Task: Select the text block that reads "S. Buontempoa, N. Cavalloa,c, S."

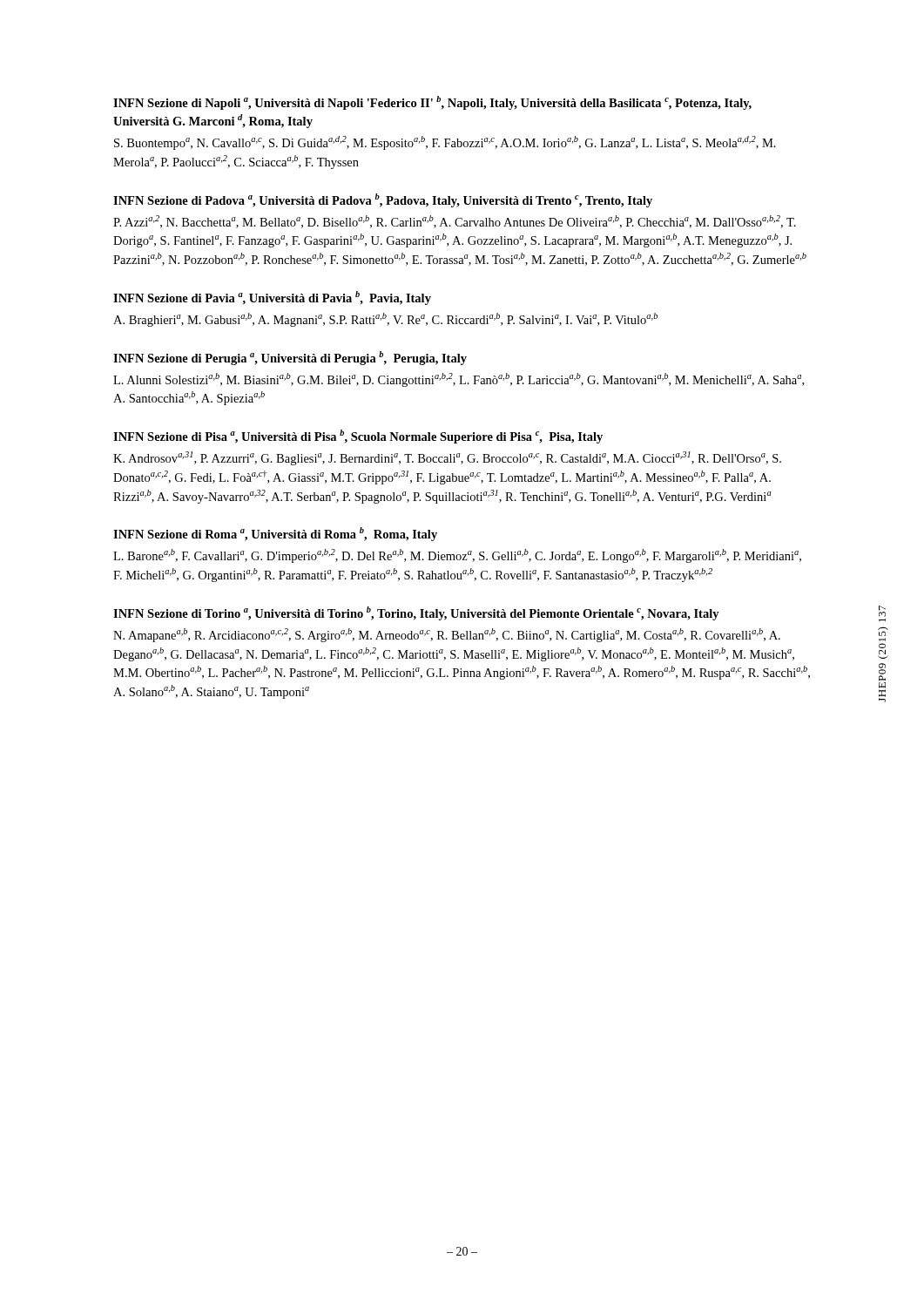Action: [x=445, y=152]
